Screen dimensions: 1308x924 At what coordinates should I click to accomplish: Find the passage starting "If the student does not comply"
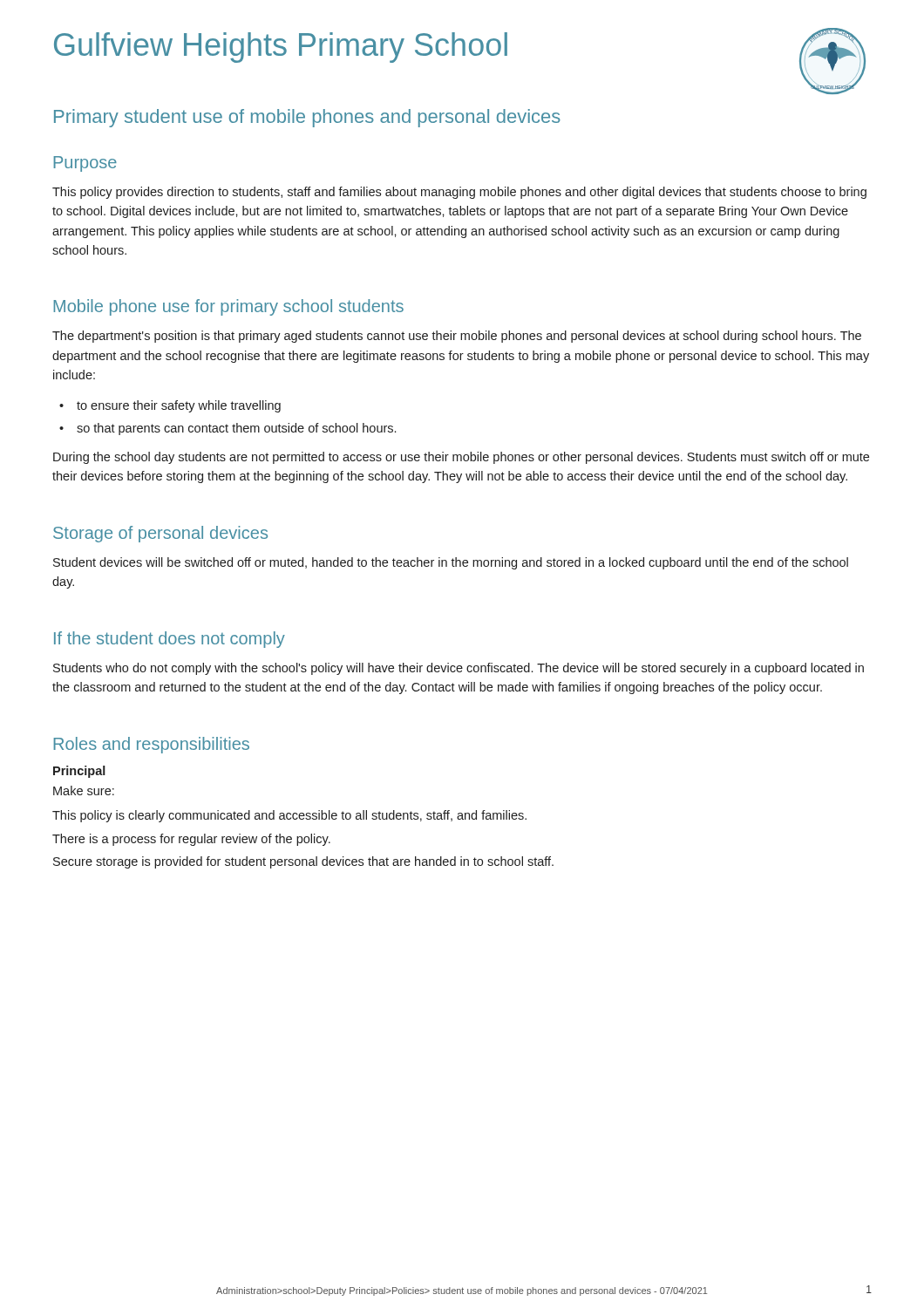tap(170, 640)
